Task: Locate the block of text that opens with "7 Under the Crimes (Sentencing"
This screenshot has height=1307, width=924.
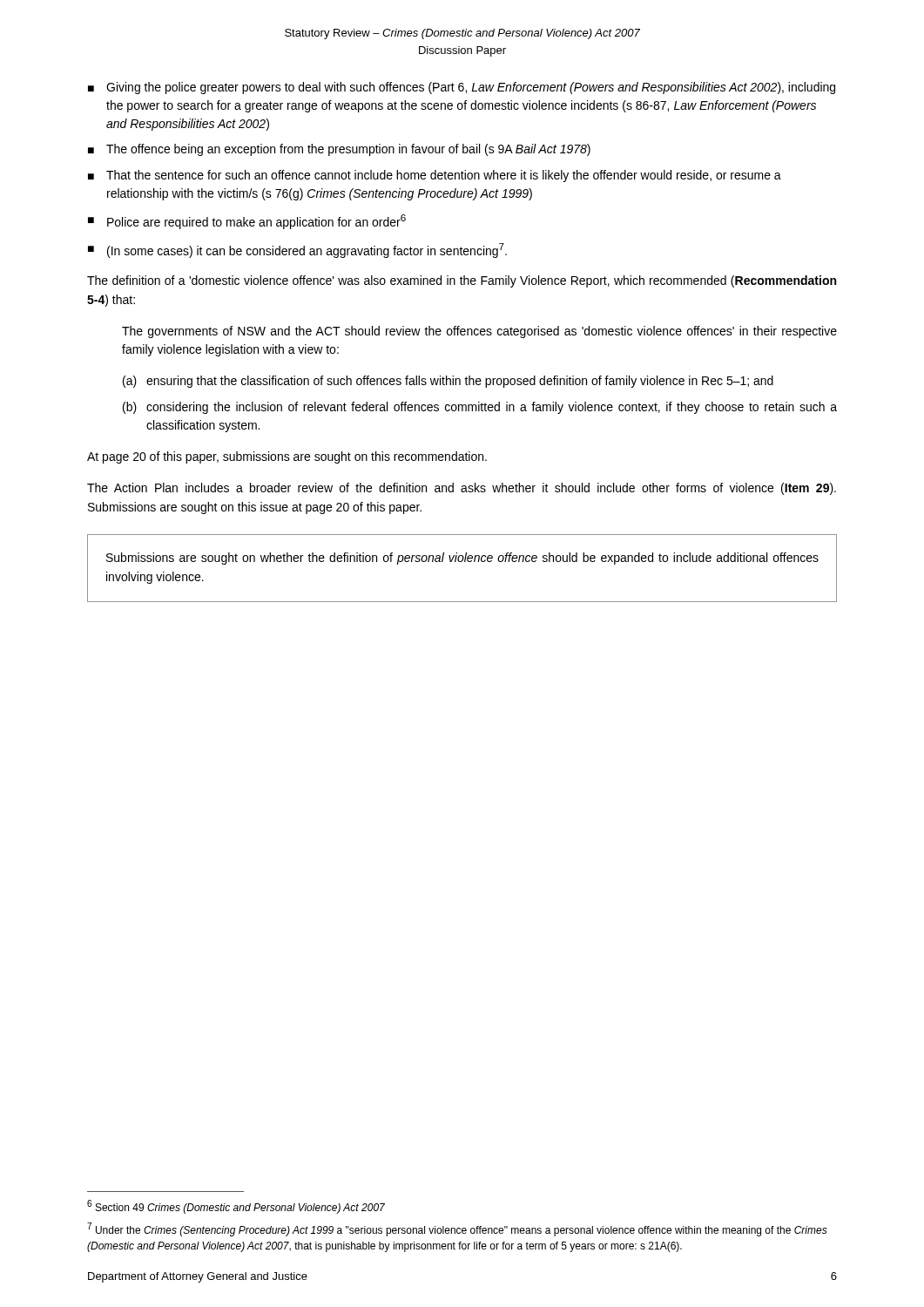Action: click(x=457, y=1237)
